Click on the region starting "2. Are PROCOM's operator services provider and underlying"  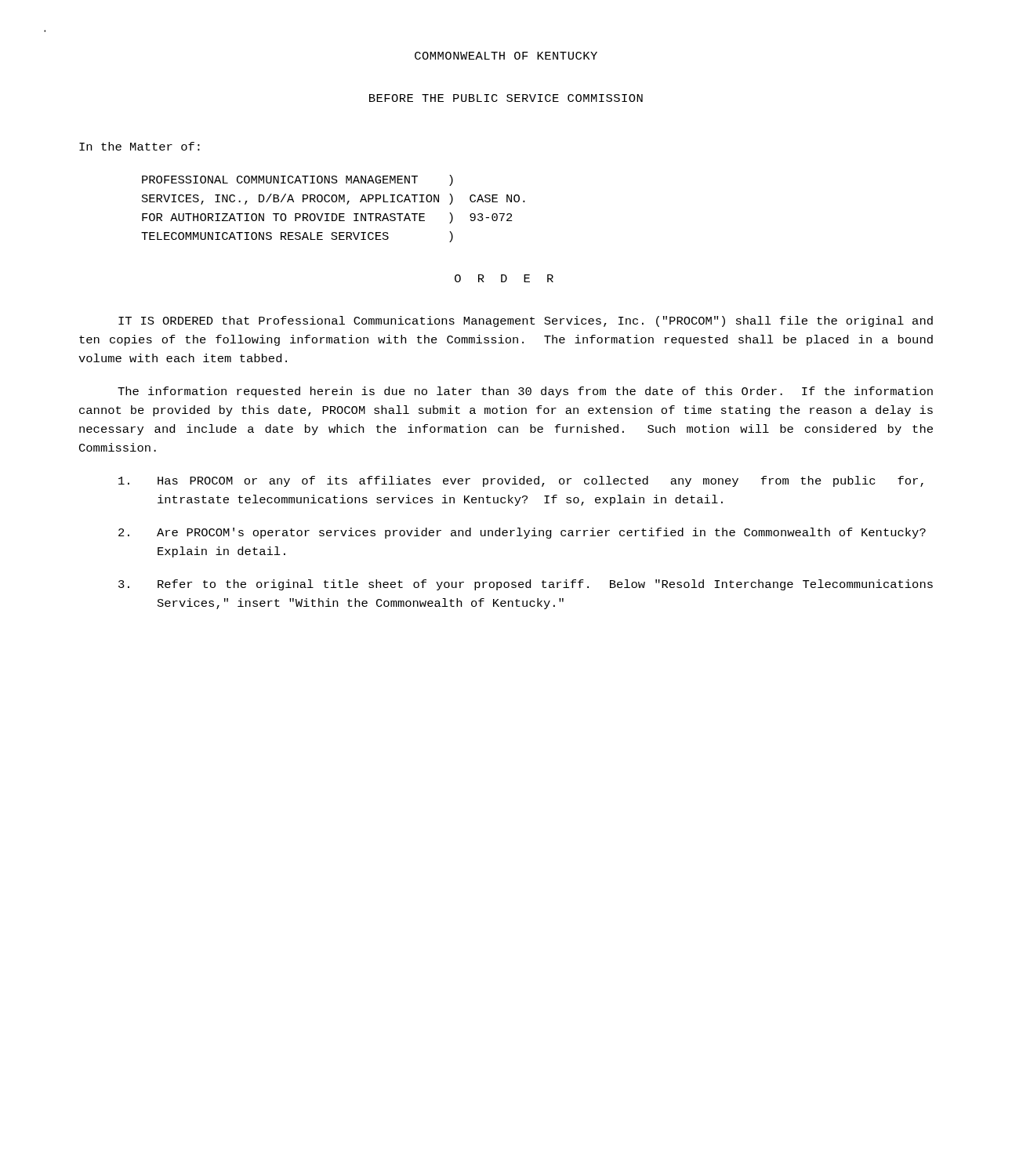coord(506,543)
